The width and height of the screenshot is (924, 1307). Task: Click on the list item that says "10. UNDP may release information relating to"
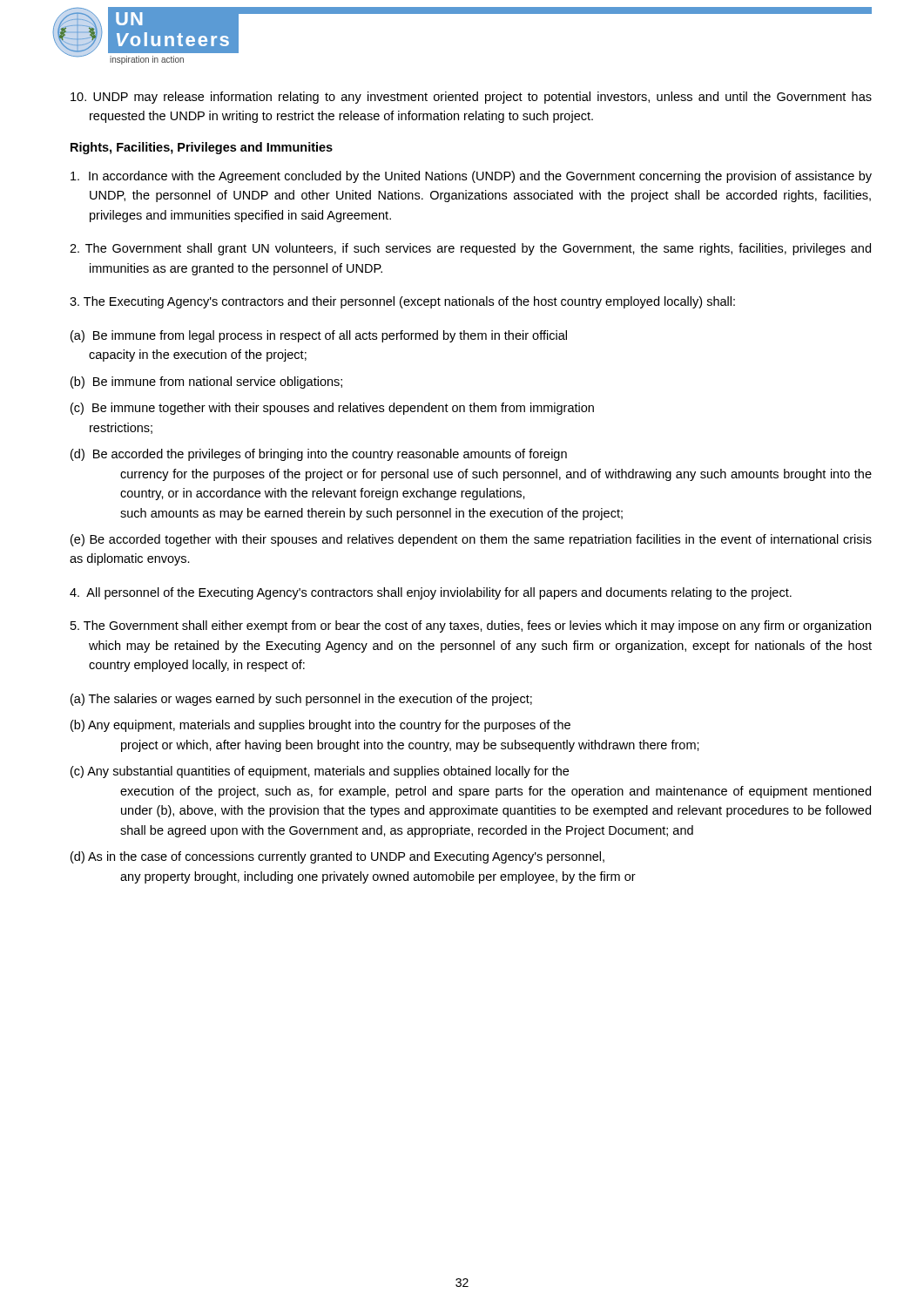pos(471,107)
